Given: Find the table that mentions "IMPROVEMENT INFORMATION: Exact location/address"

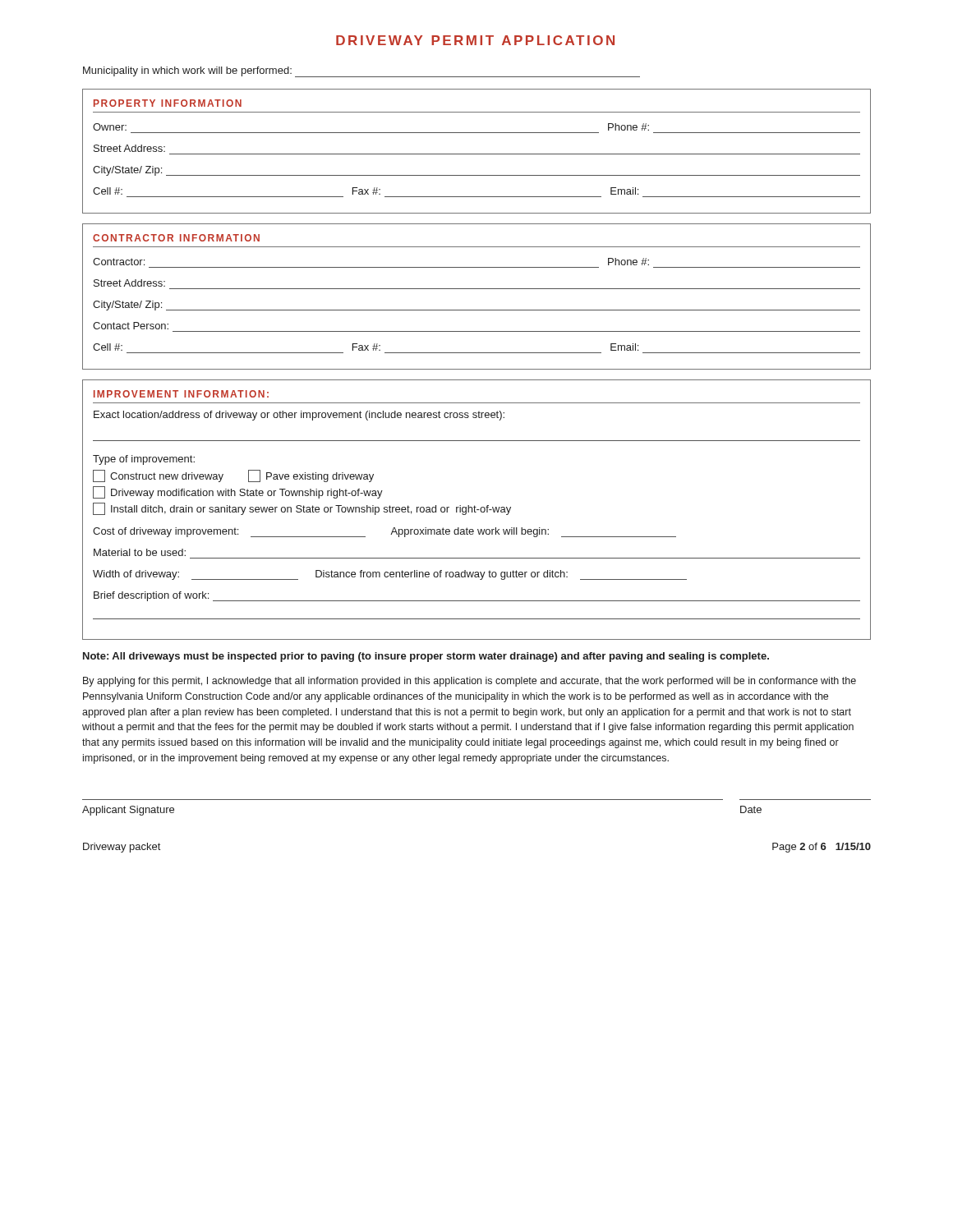Looking at the screenshot, I should (x=476, y=510).
